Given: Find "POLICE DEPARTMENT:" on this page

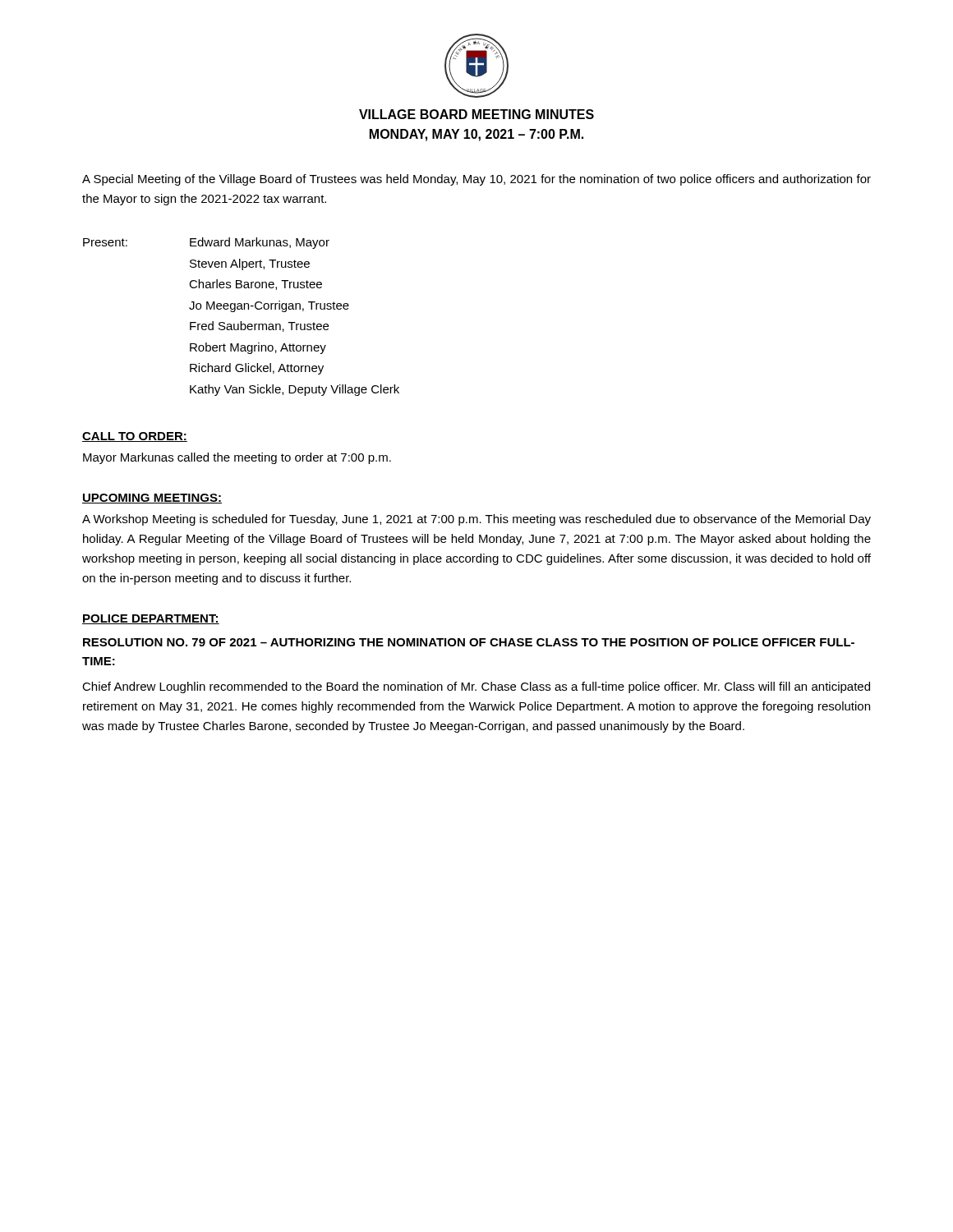Looking at the screenshot, I should click(x=151, y=618).
